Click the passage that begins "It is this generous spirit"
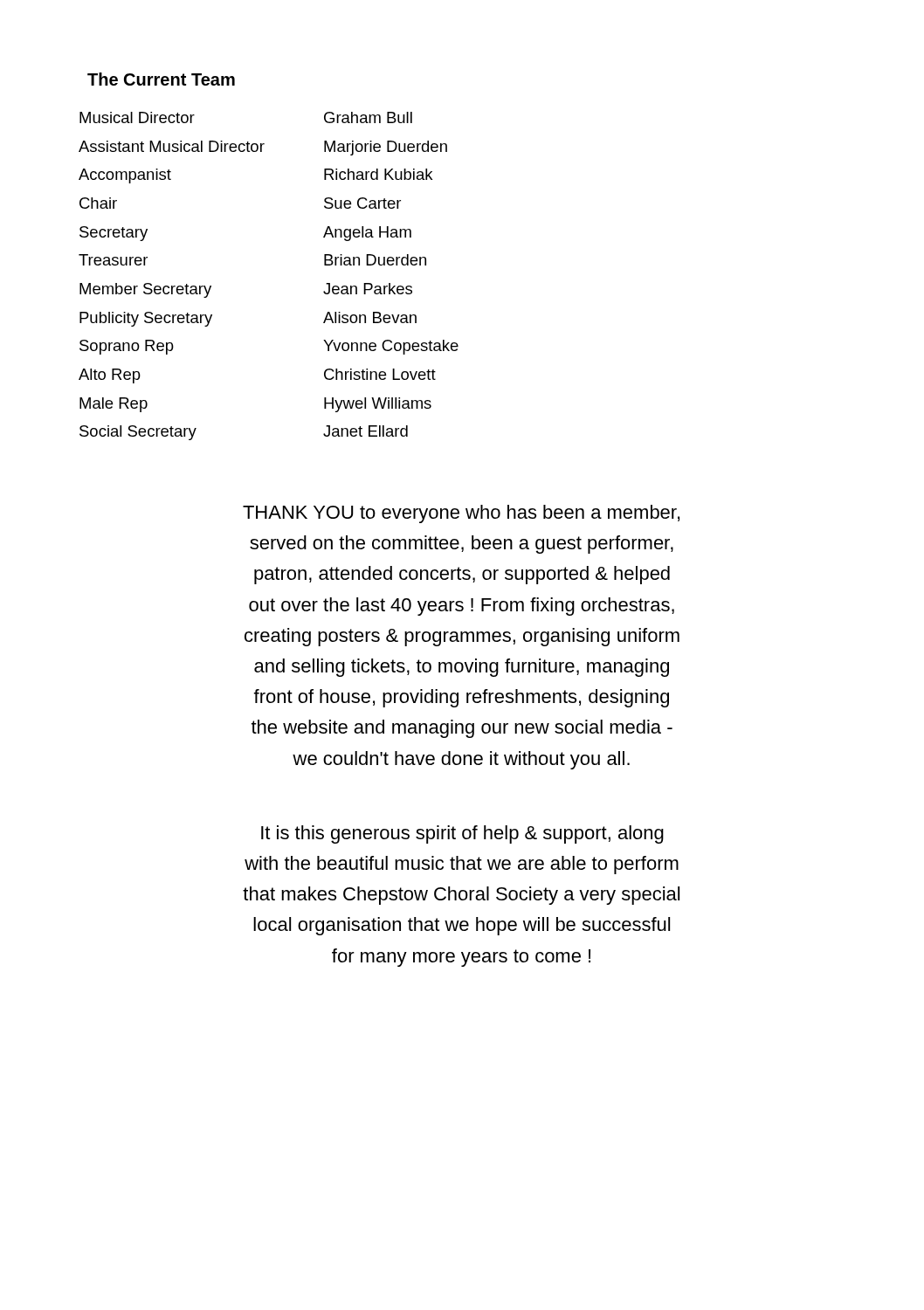The width and height of the screenshot is (924, 1310). click(462, 894)
